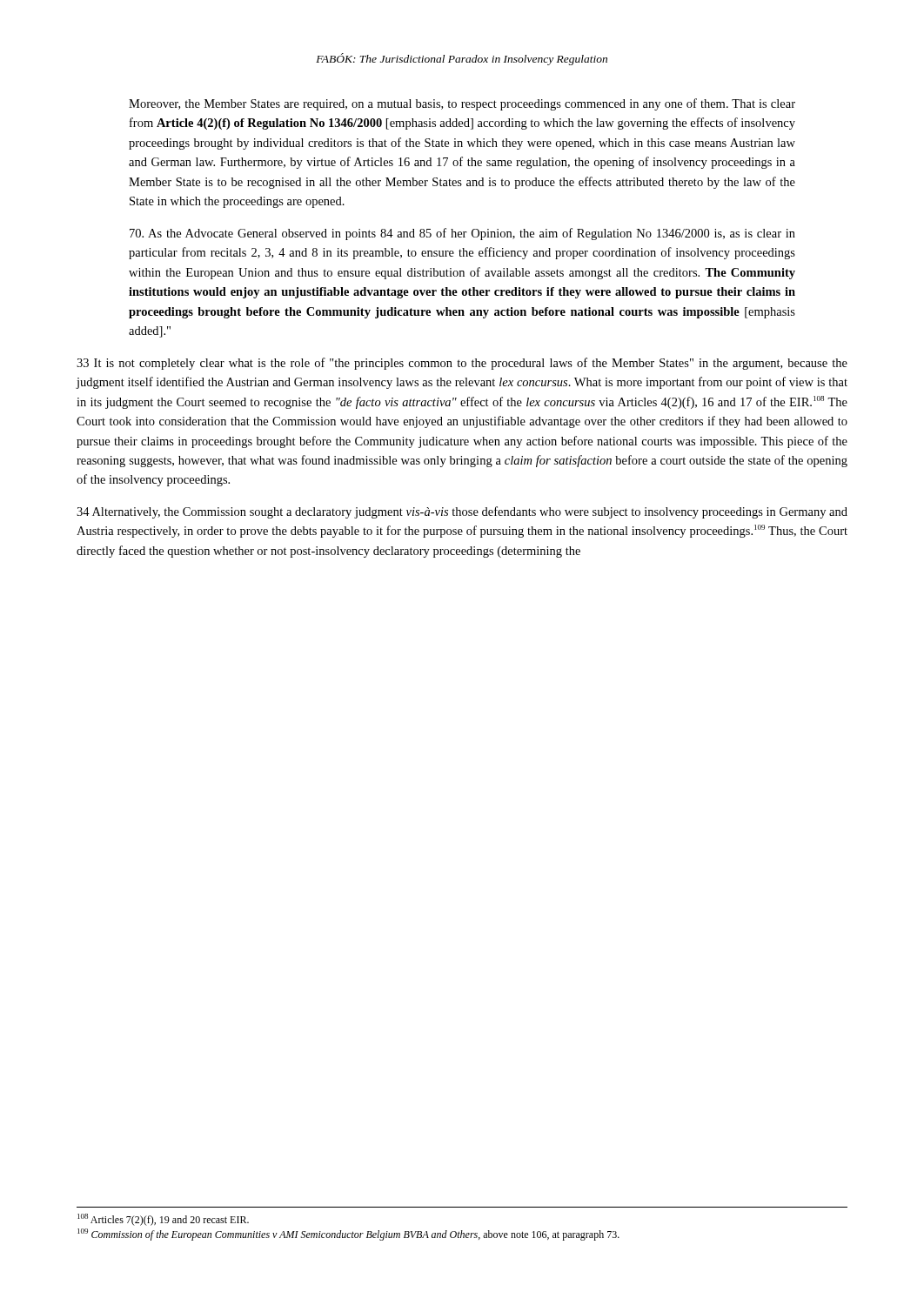Select the text block that reads "As the Advocate General observed"

462,282
